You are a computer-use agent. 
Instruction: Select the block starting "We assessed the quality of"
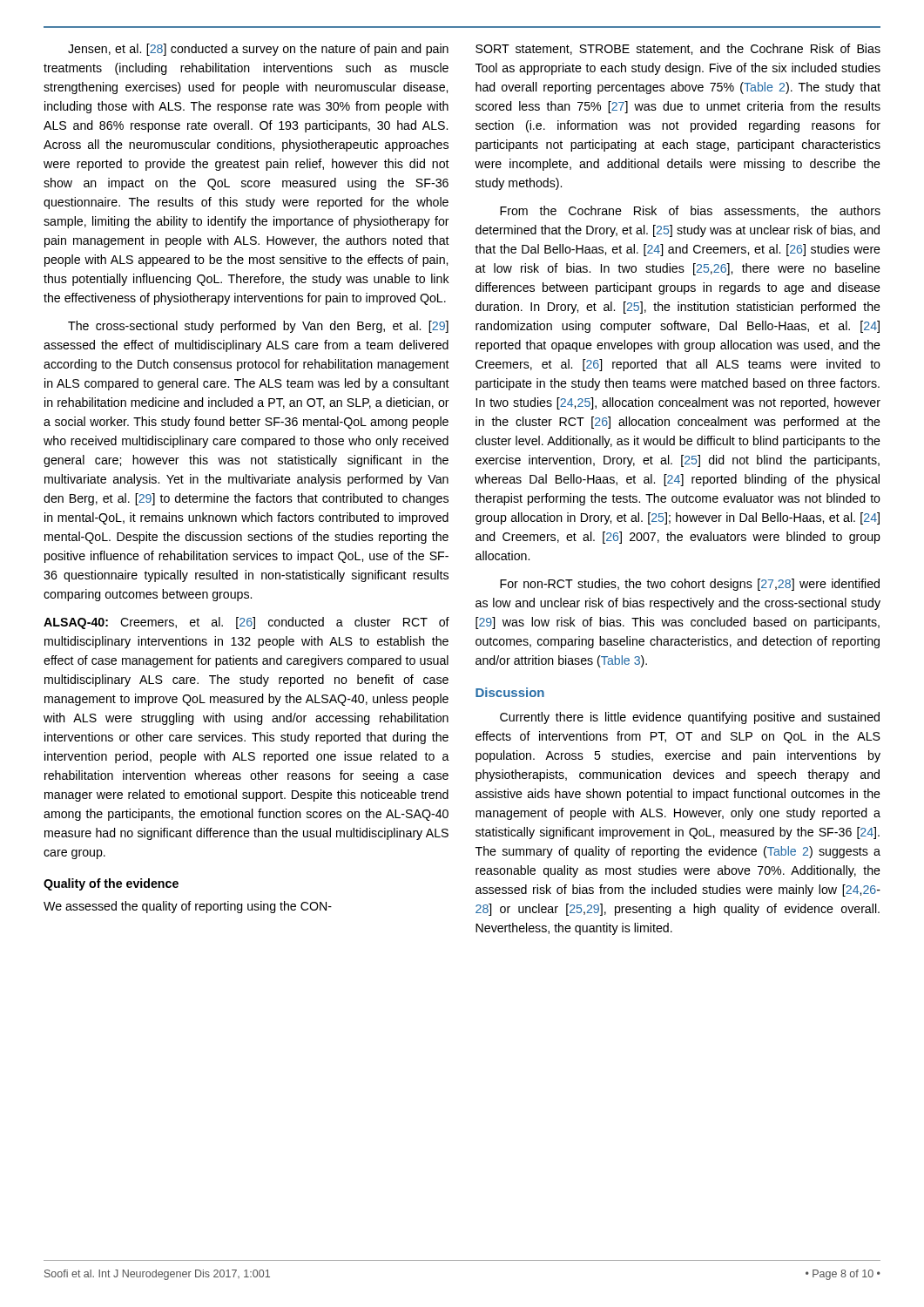[x=246, y=906]
